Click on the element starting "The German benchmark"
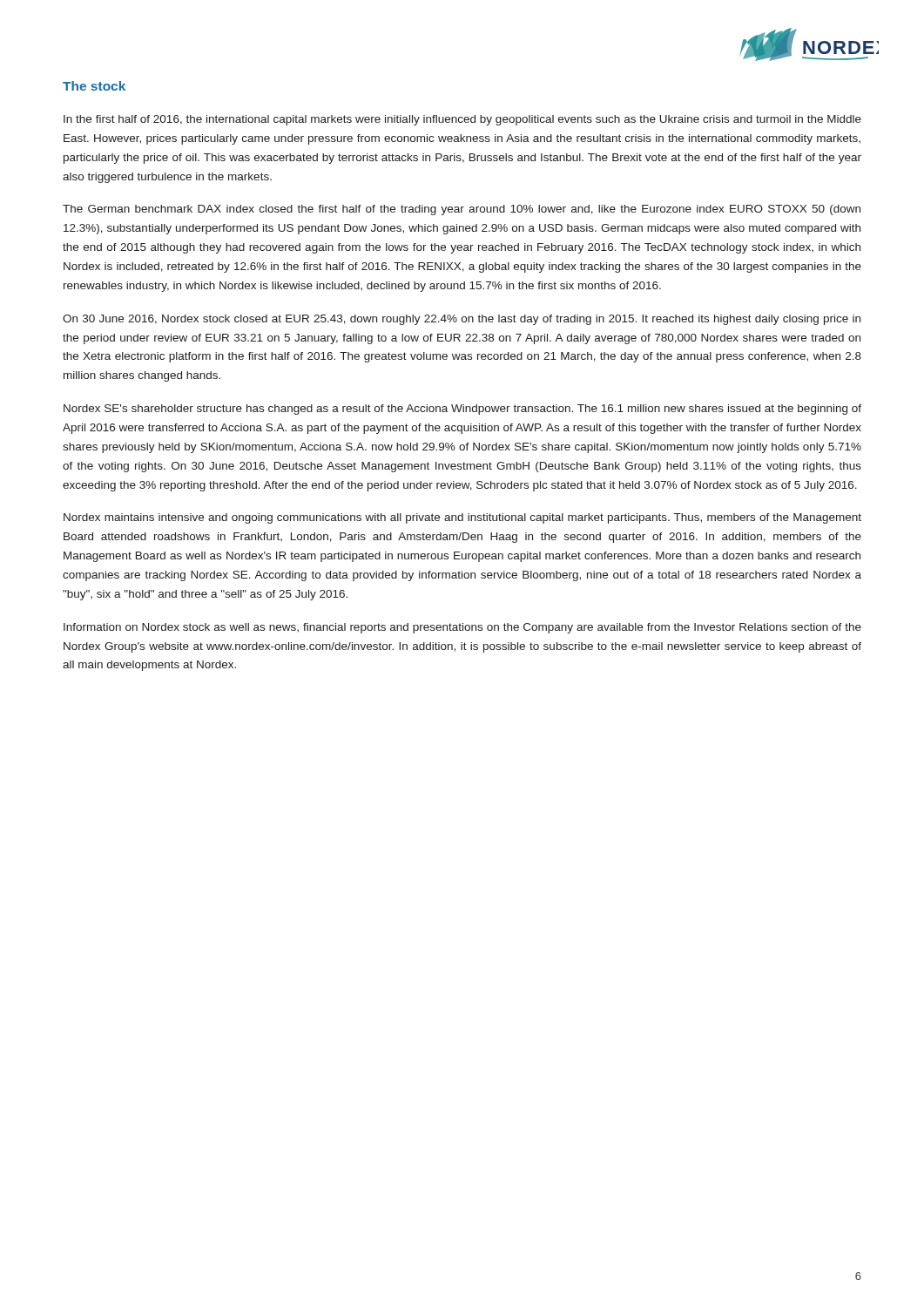Screen dimensions: 1307x924 click(x=462, y=247)
